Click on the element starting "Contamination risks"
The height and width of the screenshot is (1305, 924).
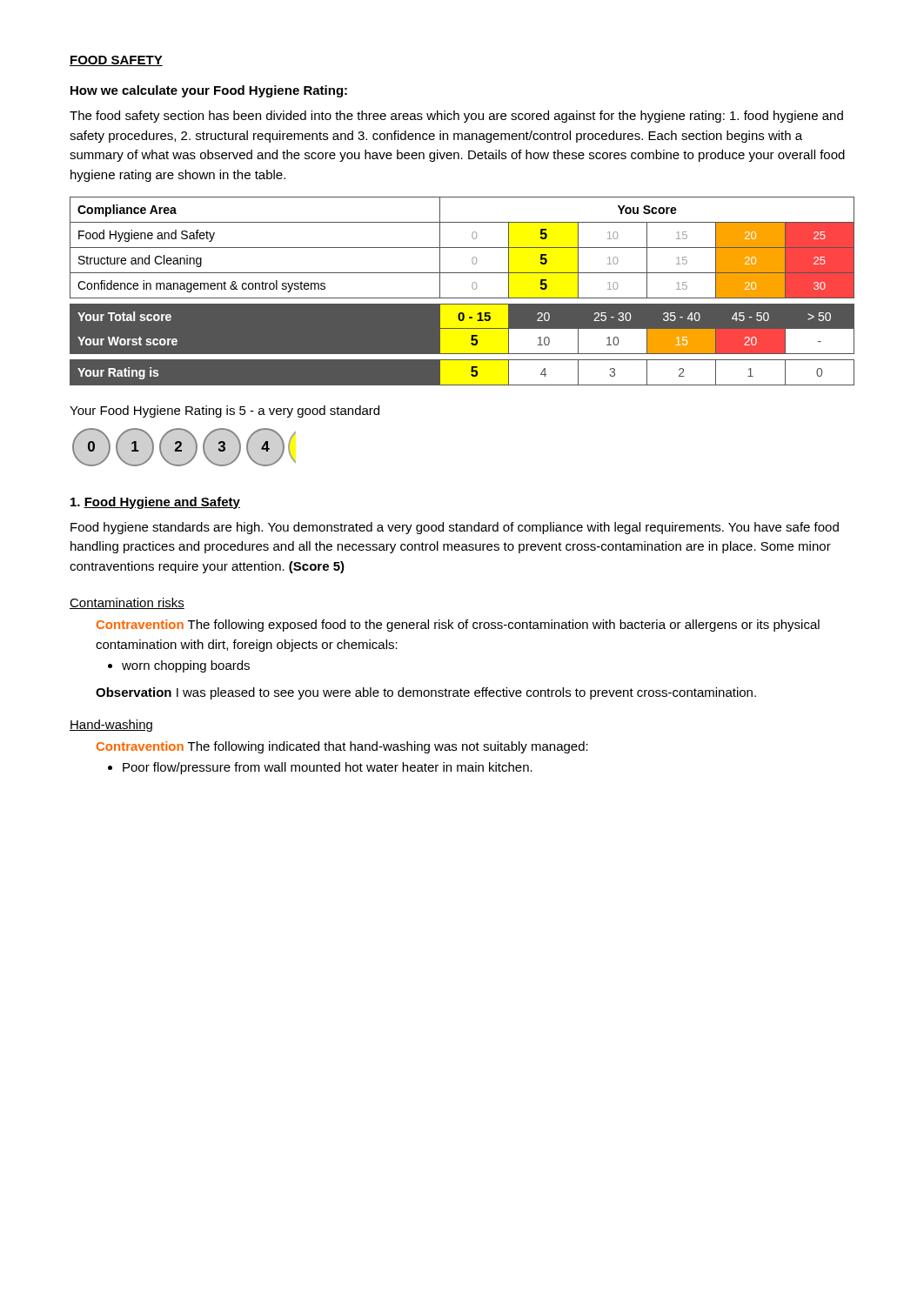point(127,602)
